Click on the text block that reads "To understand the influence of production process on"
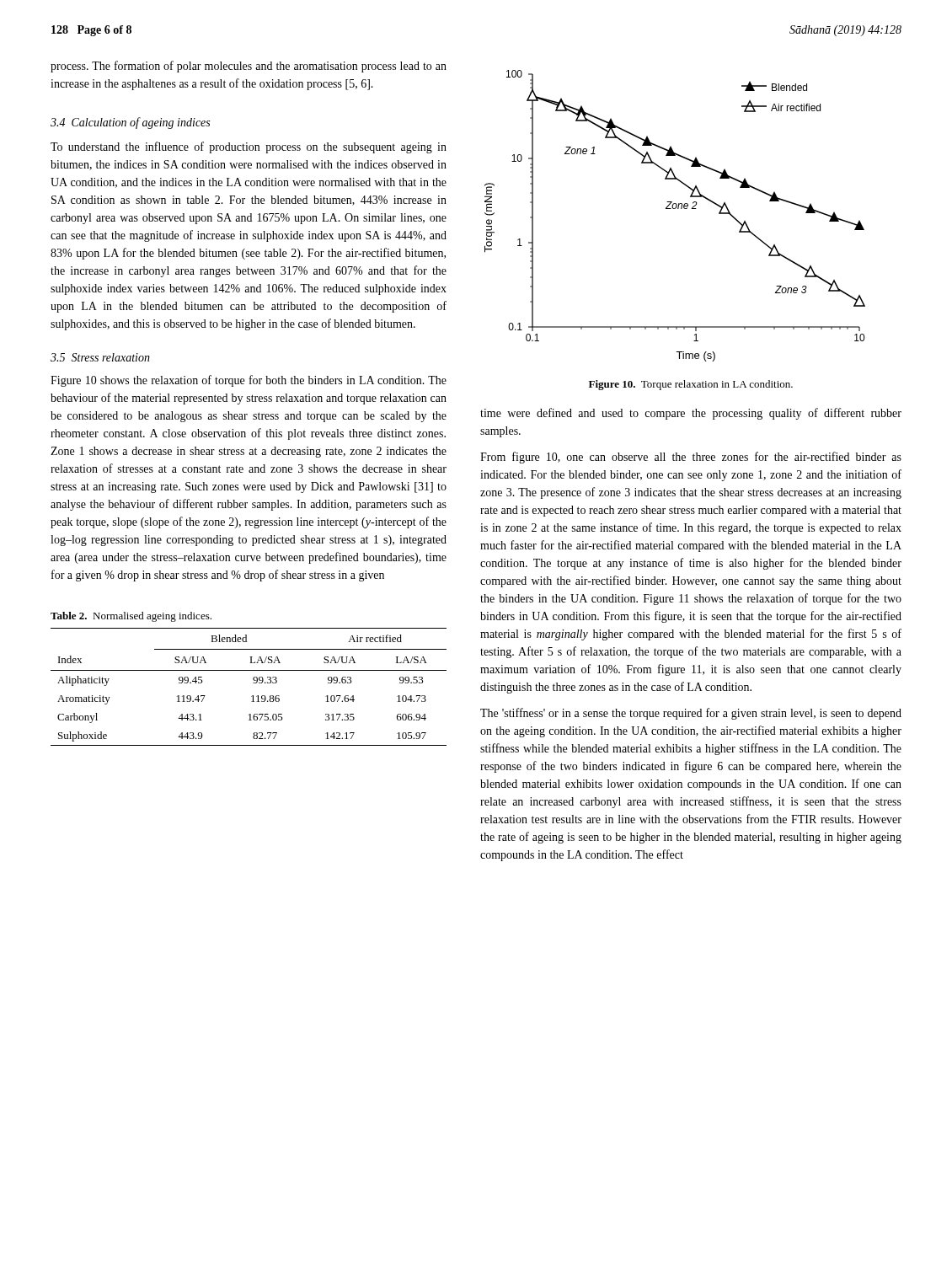 point(249,235)
